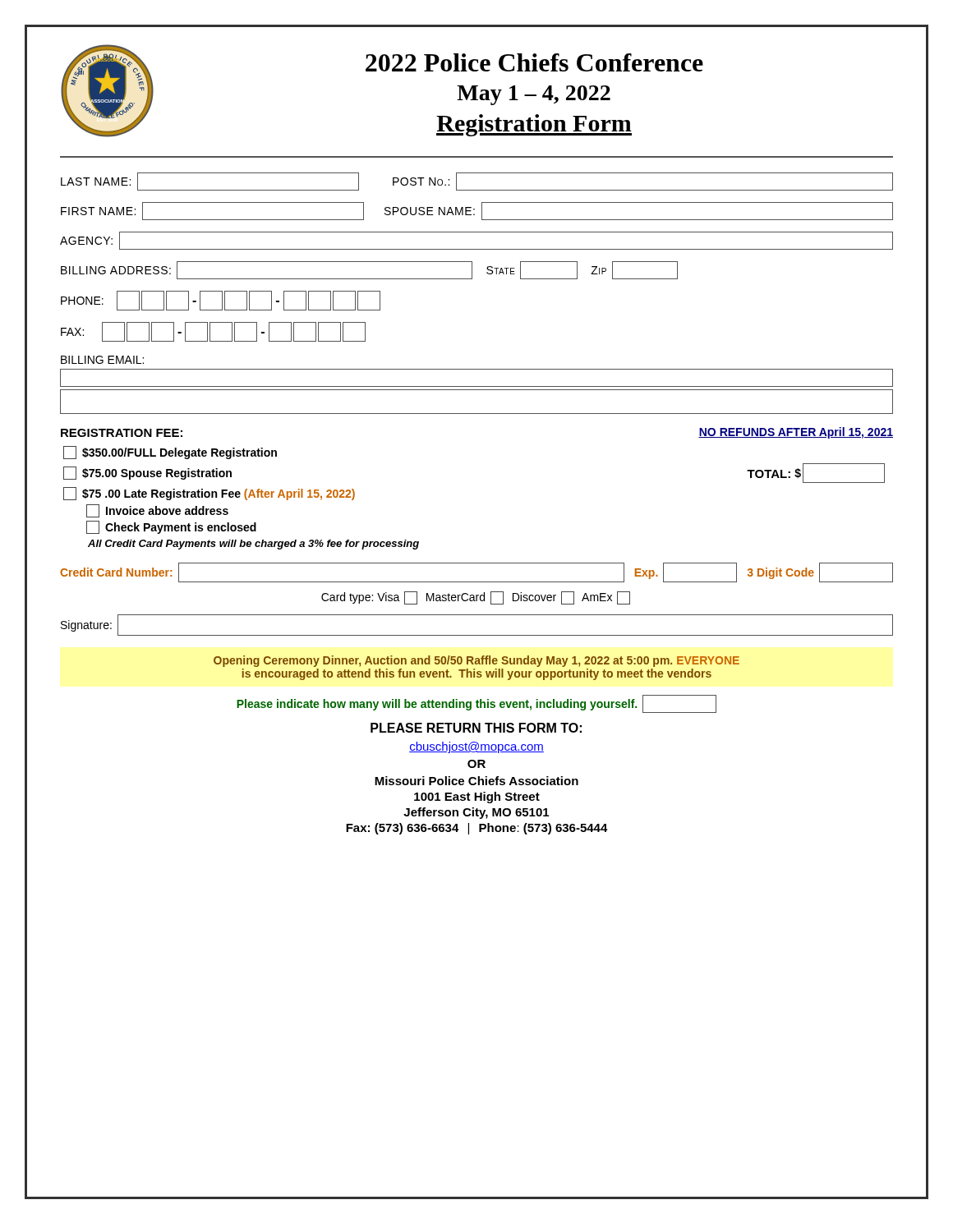Point to the block starting "REGISTRATION FEE: NO REFUNDS AFTER April"
The height and width of the screenshot is (1232, 953).
click(126, 432)
